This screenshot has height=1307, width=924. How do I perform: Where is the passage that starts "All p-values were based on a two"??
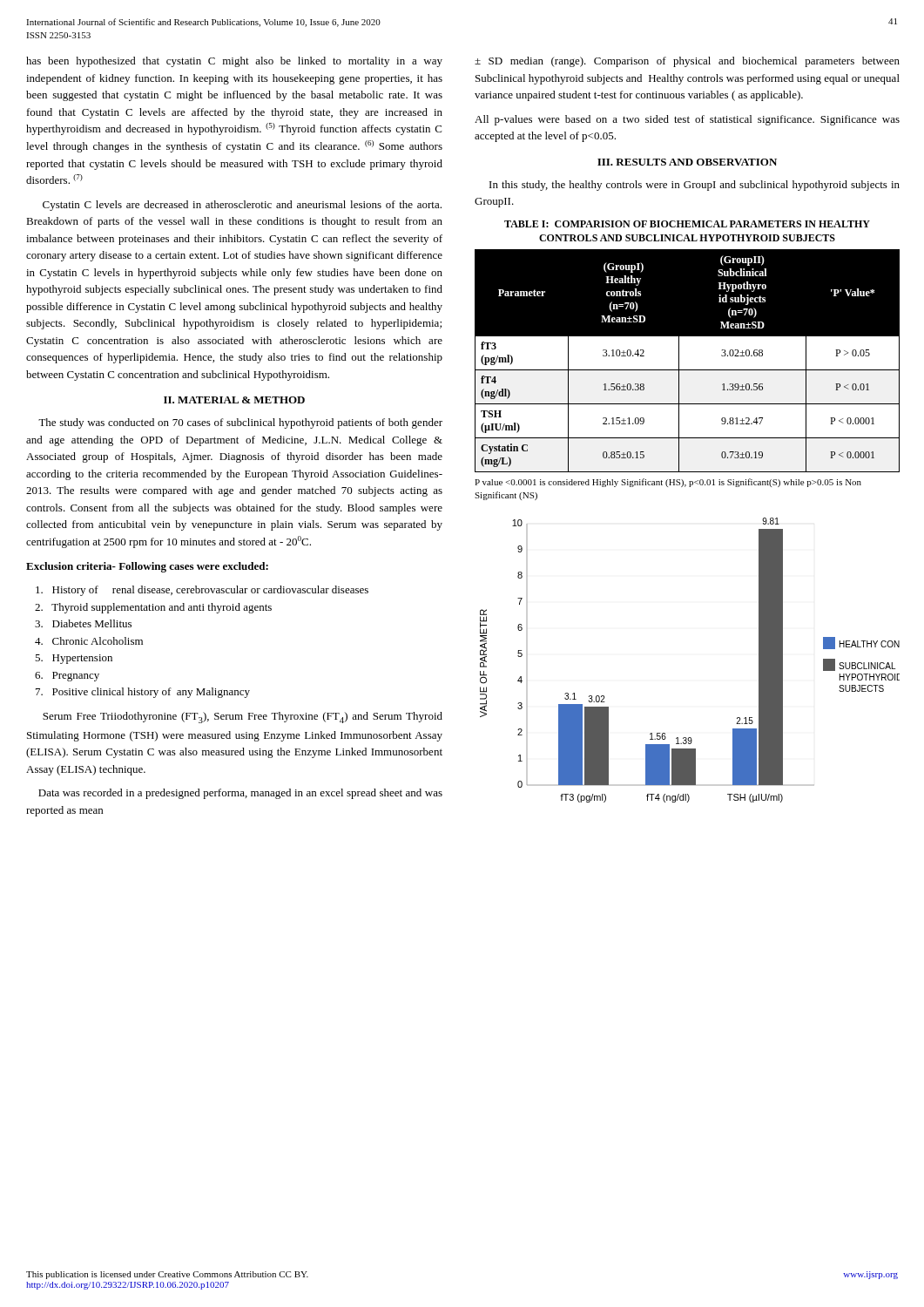(687, 127)
